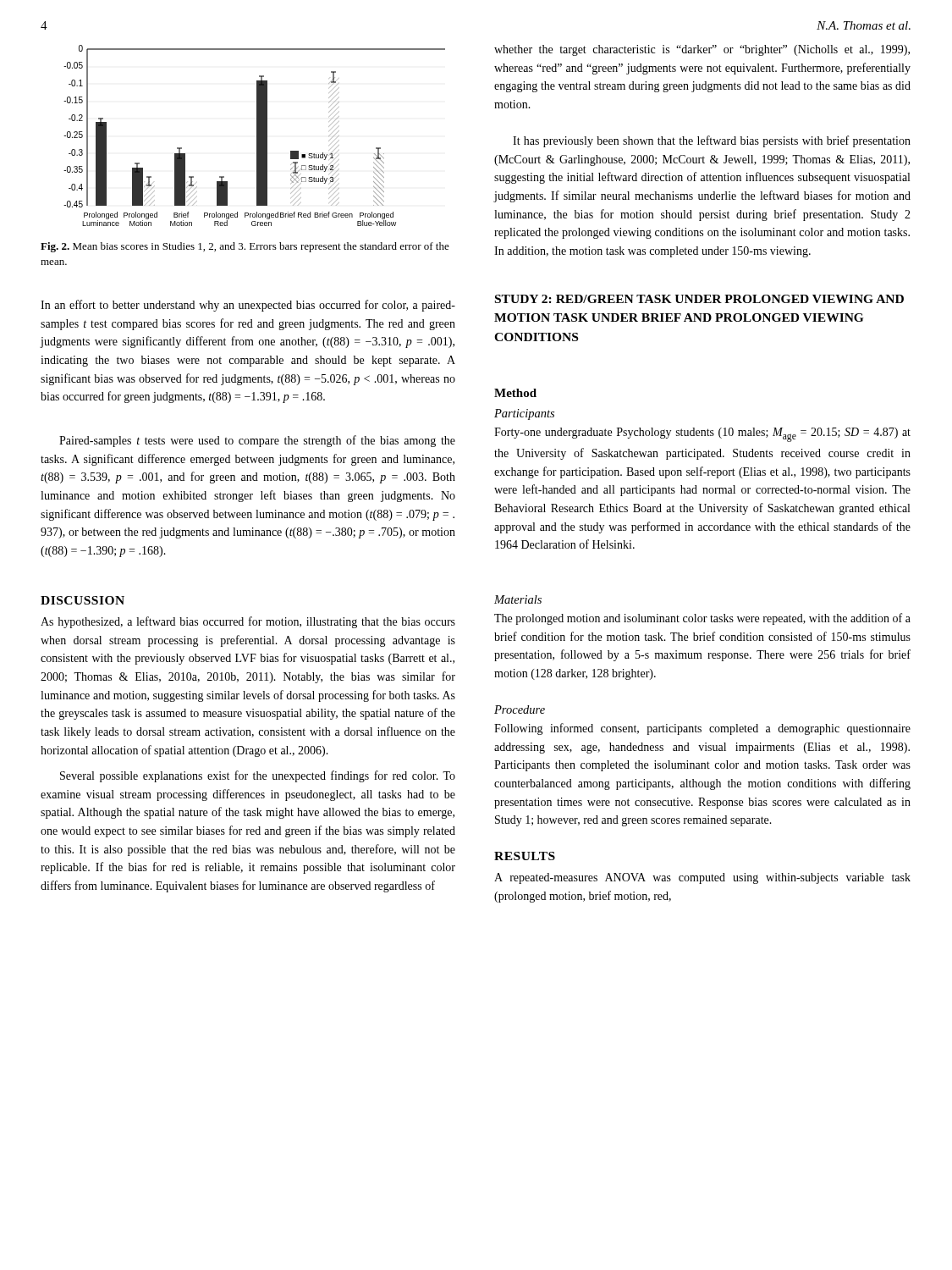Find the block on this page that starts "Paired-samples t tests were used to compare the"

(x=248, y=496)
